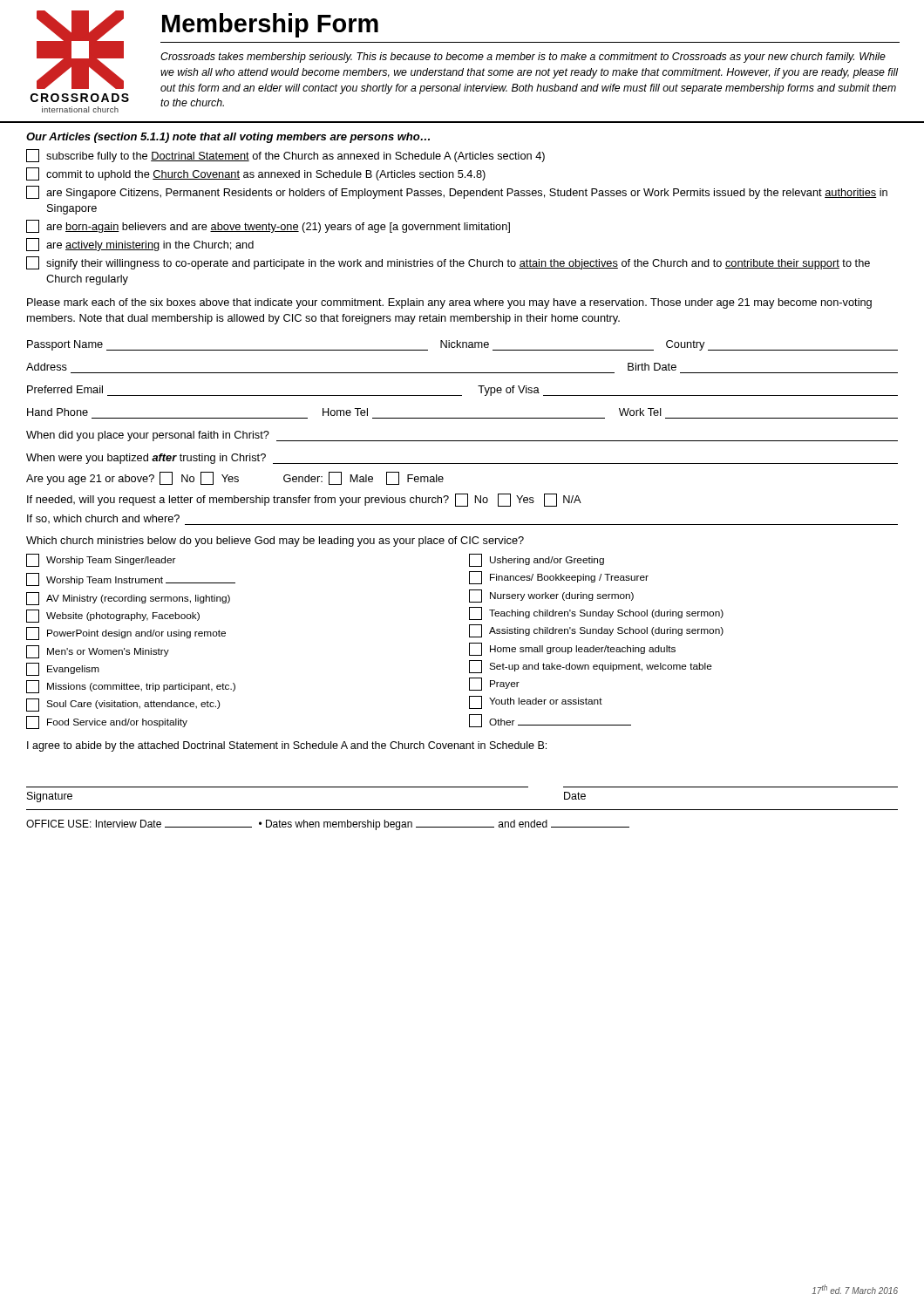Find the logo

[80, 63]
